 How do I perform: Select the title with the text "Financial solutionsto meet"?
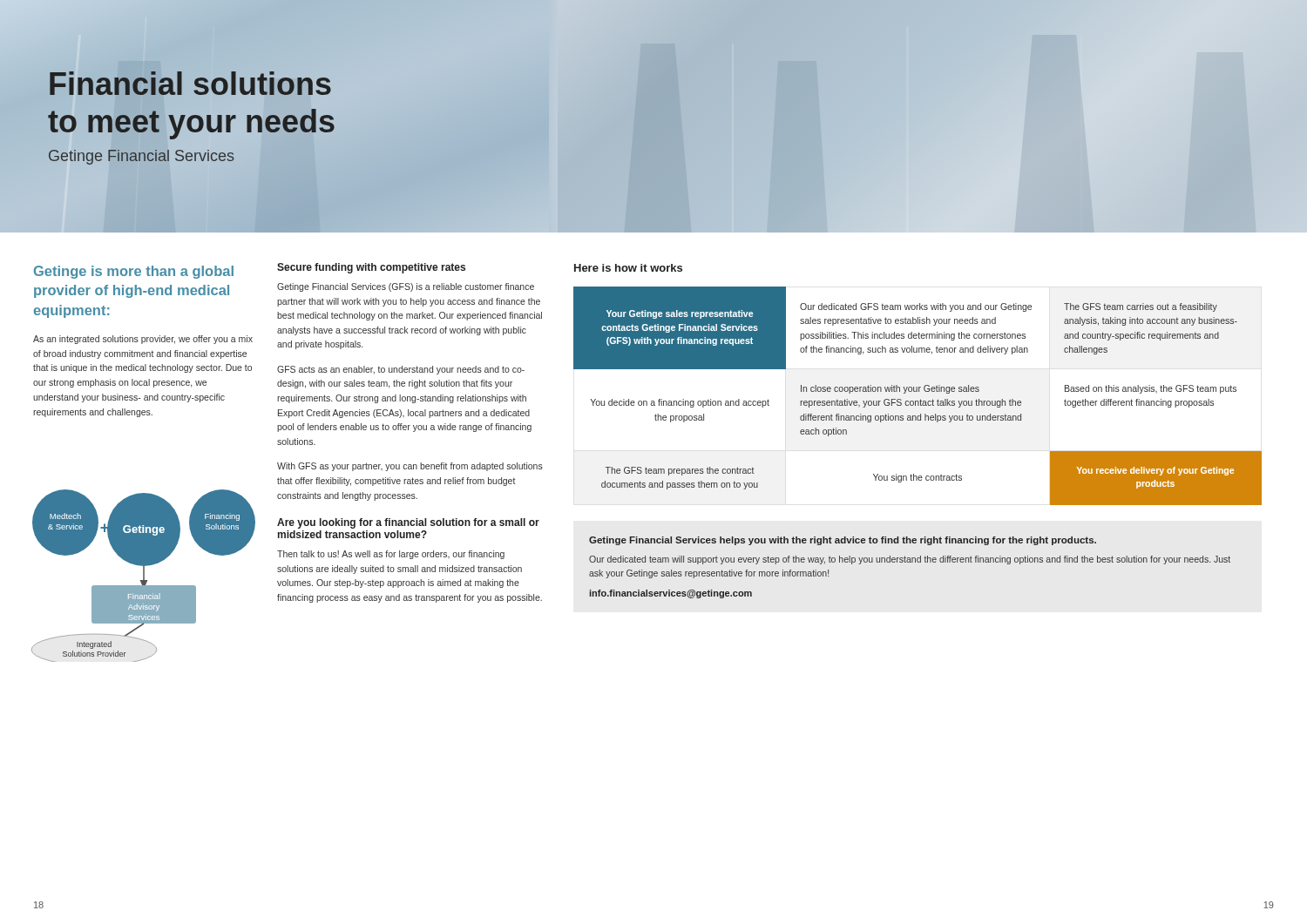tap(192, 116)
